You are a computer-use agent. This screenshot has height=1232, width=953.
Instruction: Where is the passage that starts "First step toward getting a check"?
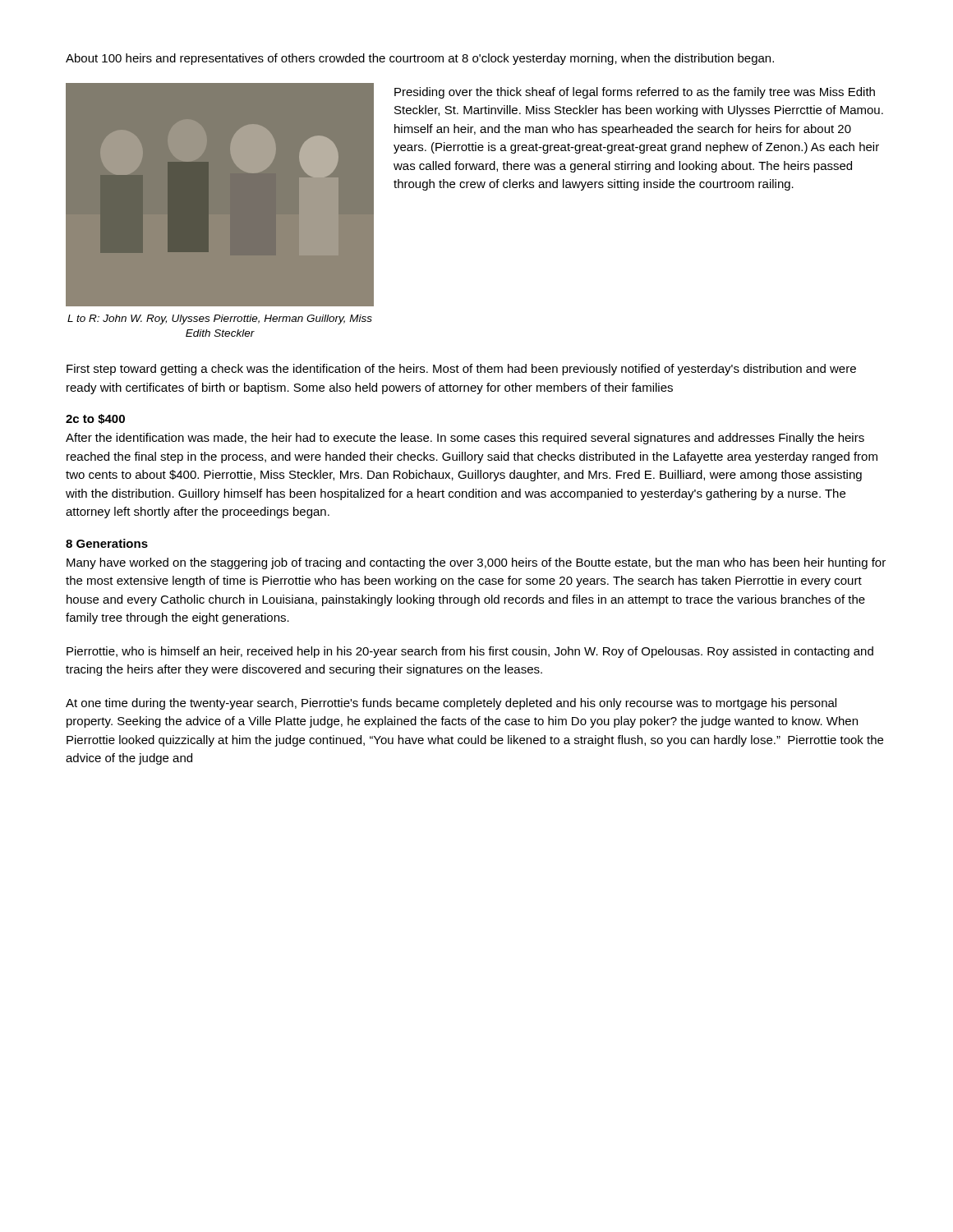[x=461, y=378]
